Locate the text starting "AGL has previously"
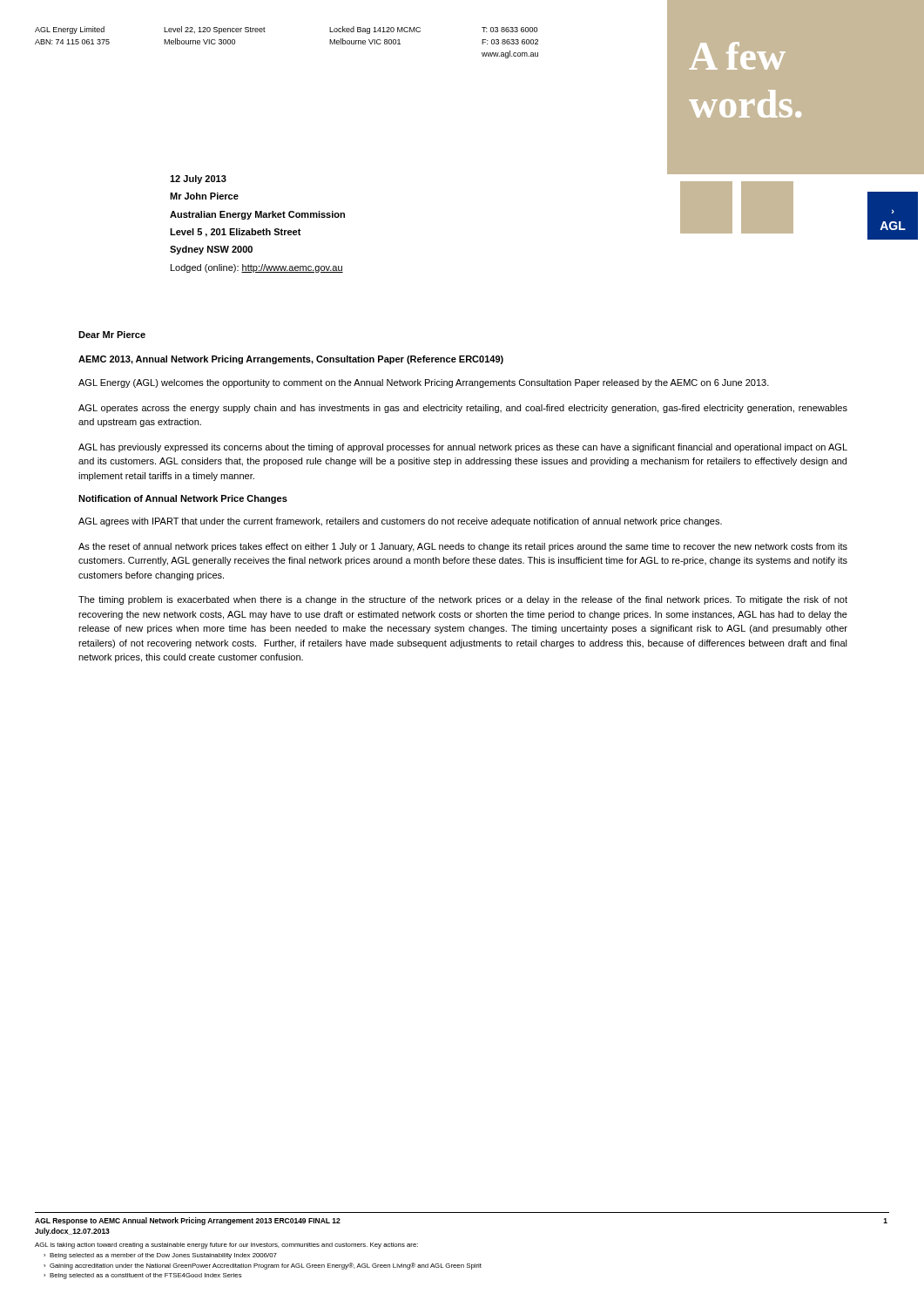 click(463, 461)
